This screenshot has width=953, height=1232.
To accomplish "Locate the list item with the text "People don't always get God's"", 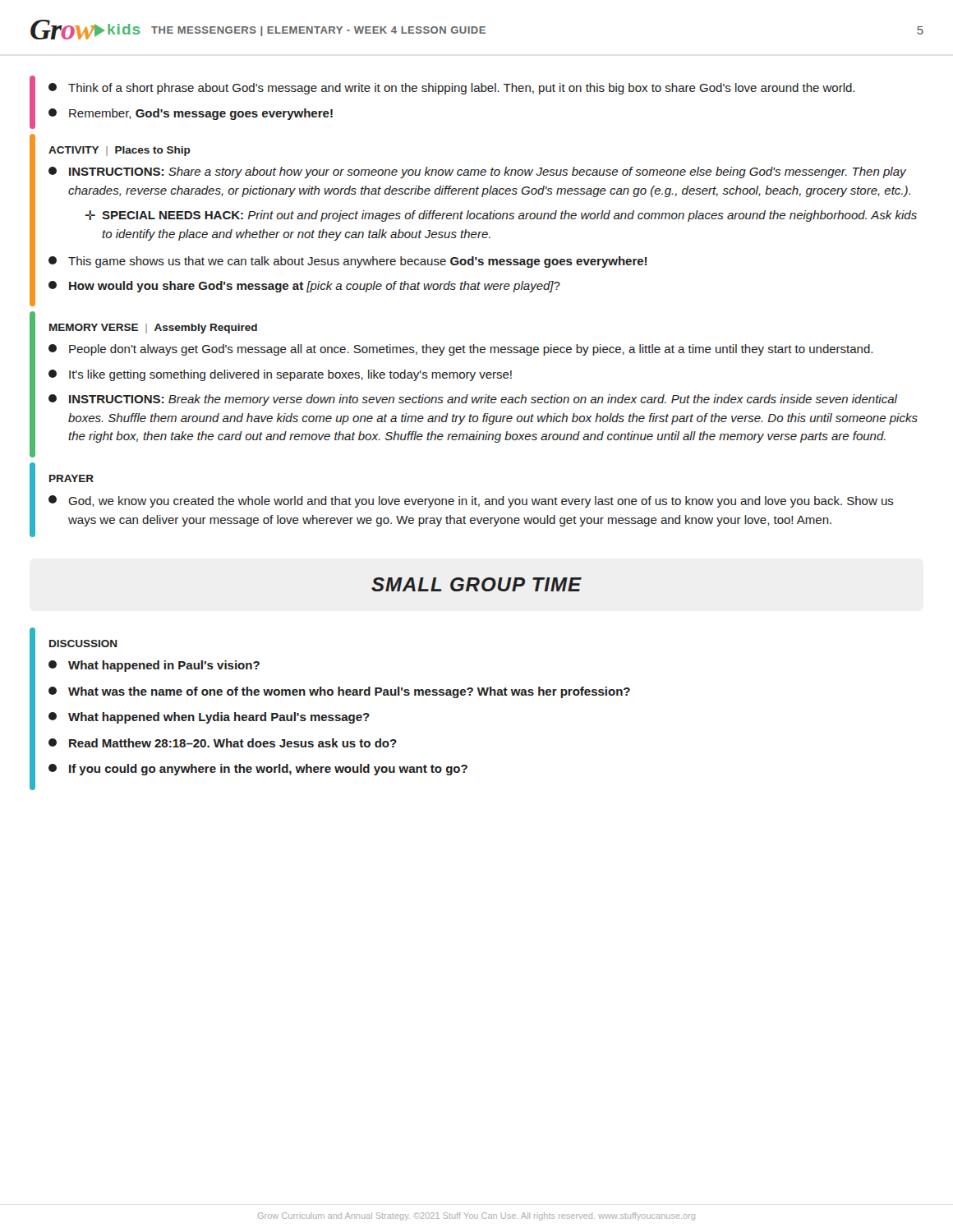I will (x=486, y=349).
